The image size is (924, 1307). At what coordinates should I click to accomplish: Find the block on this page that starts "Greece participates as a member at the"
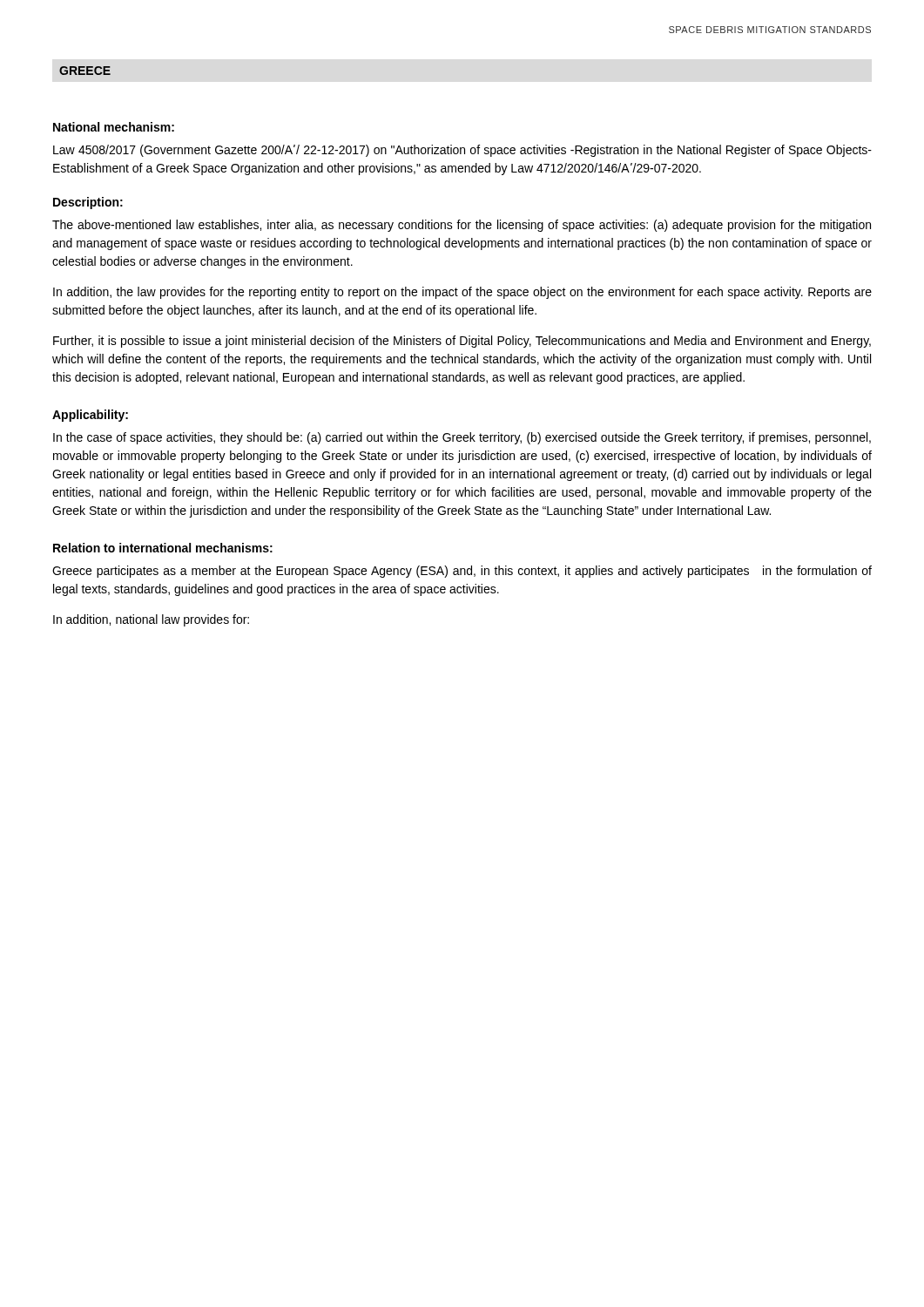(462, 580)
